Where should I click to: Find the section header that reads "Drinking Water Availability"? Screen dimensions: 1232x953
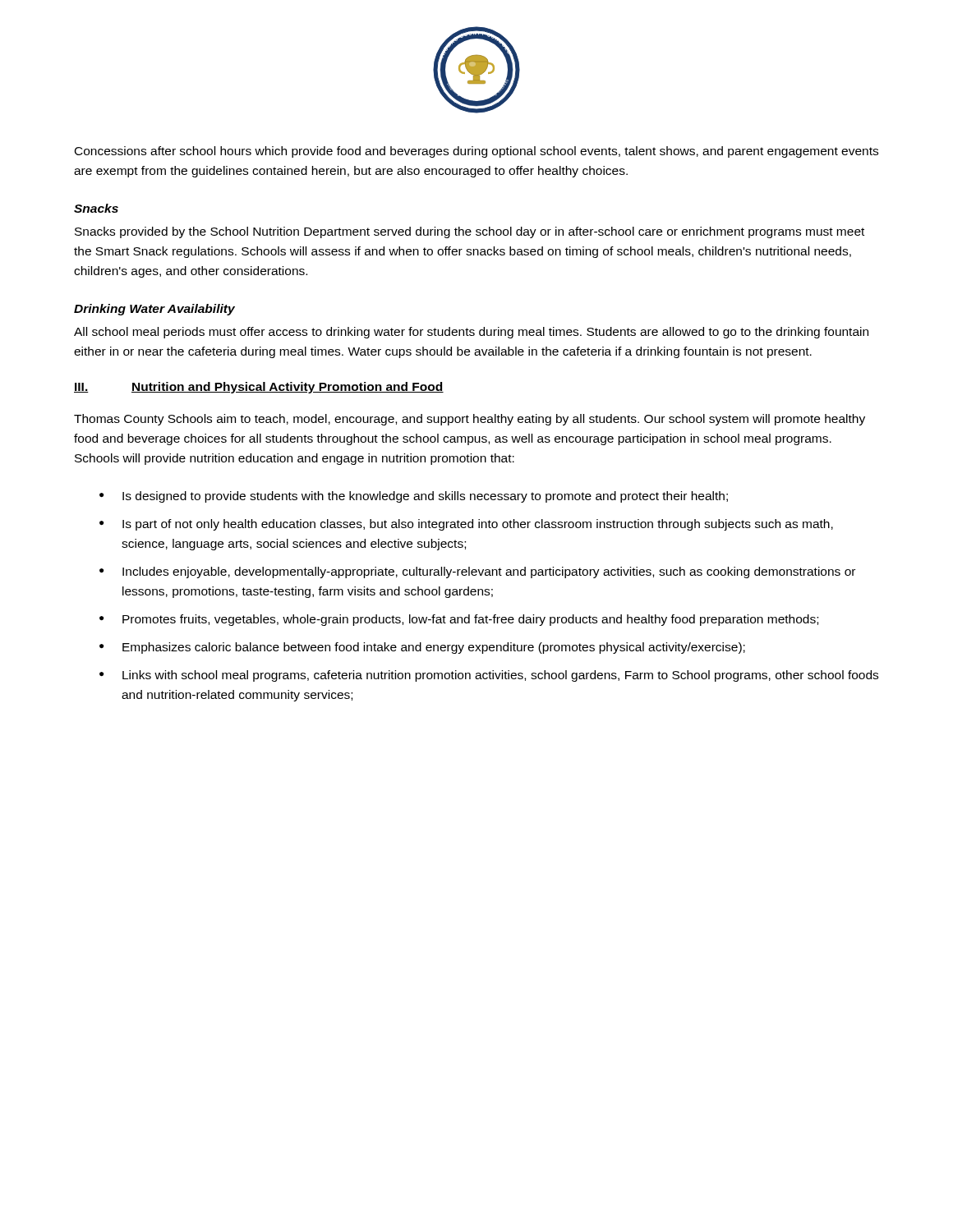pyautogui.click(x=154, y=308)
